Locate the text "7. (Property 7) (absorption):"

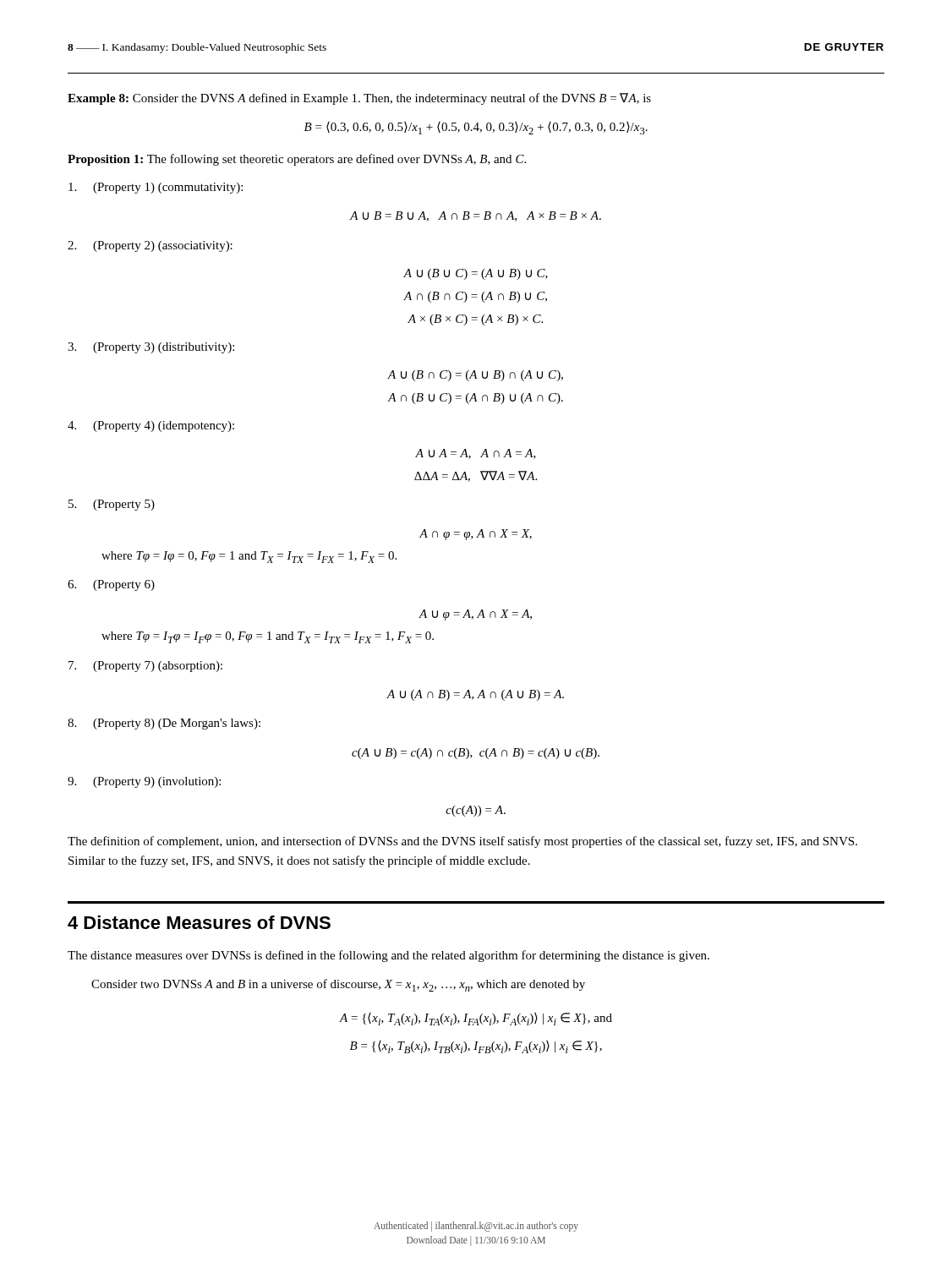click(x=145, y=667)
